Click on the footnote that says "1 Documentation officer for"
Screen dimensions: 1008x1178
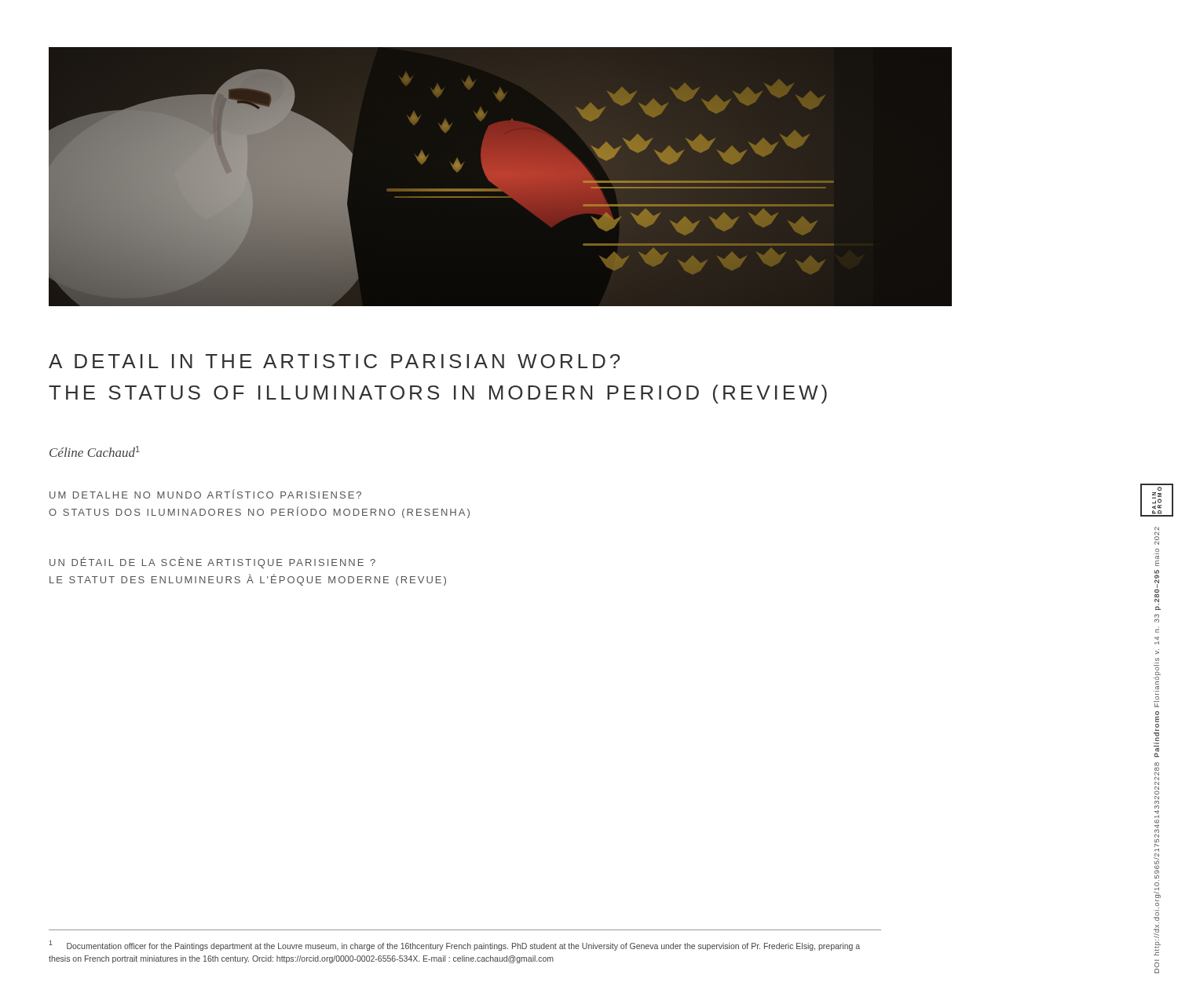(465, 952)
